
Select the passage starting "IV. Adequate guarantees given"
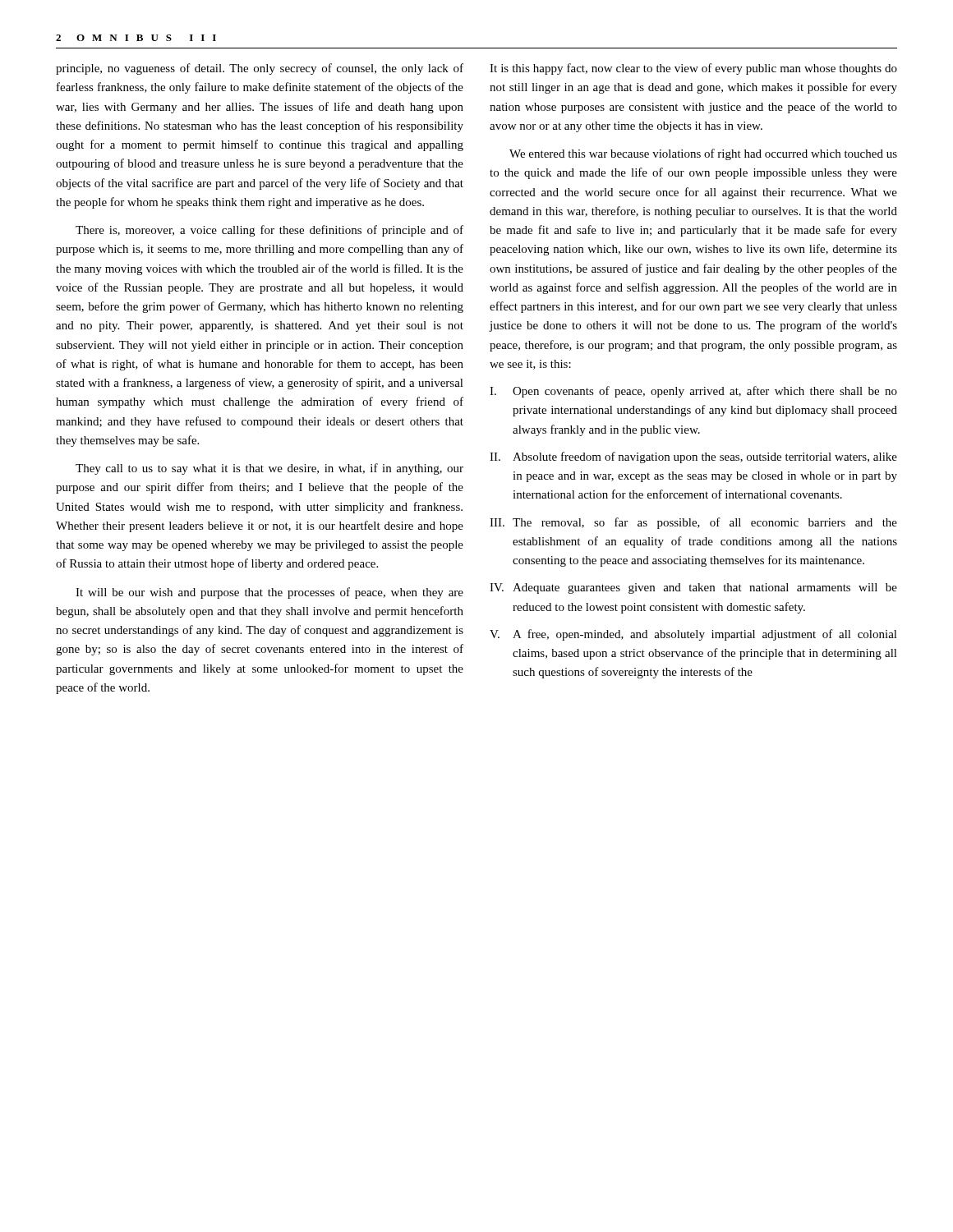(693, 598)
